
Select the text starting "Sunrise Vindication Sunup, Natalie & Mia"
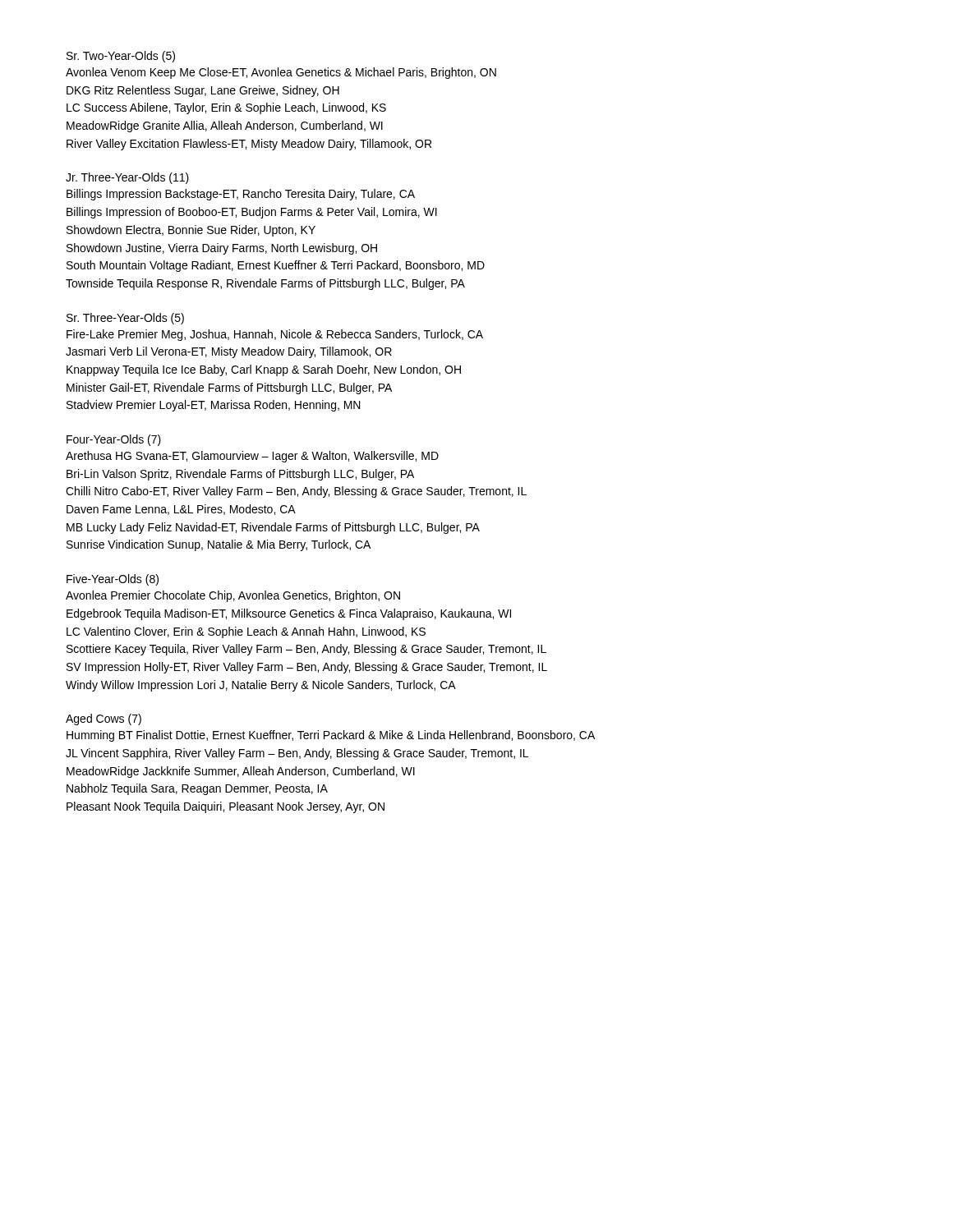coord(218,545)
